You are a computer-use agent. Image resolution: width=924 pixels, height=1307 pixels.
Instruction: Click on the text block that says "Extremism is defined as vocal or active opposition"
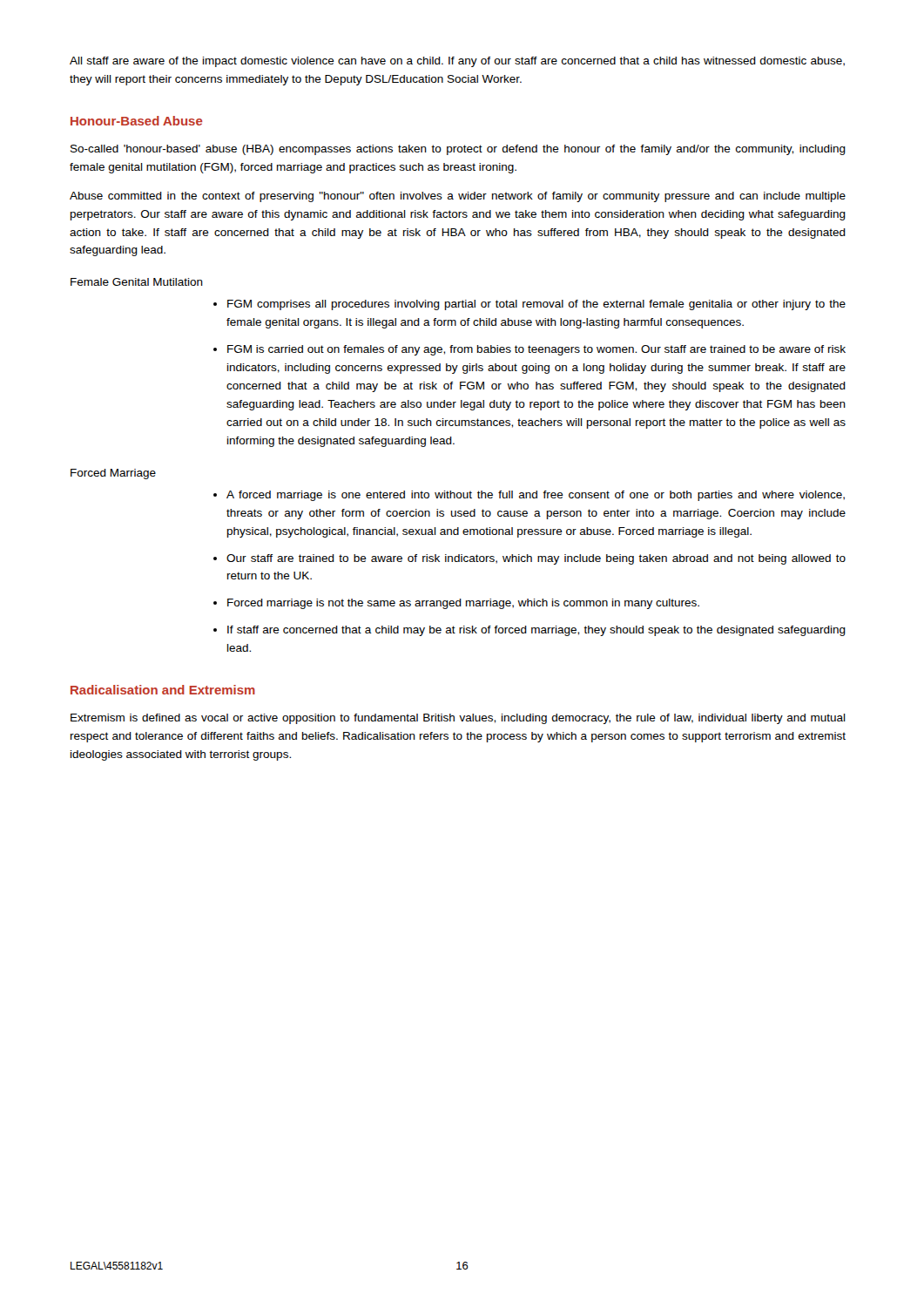click(458, 736)
